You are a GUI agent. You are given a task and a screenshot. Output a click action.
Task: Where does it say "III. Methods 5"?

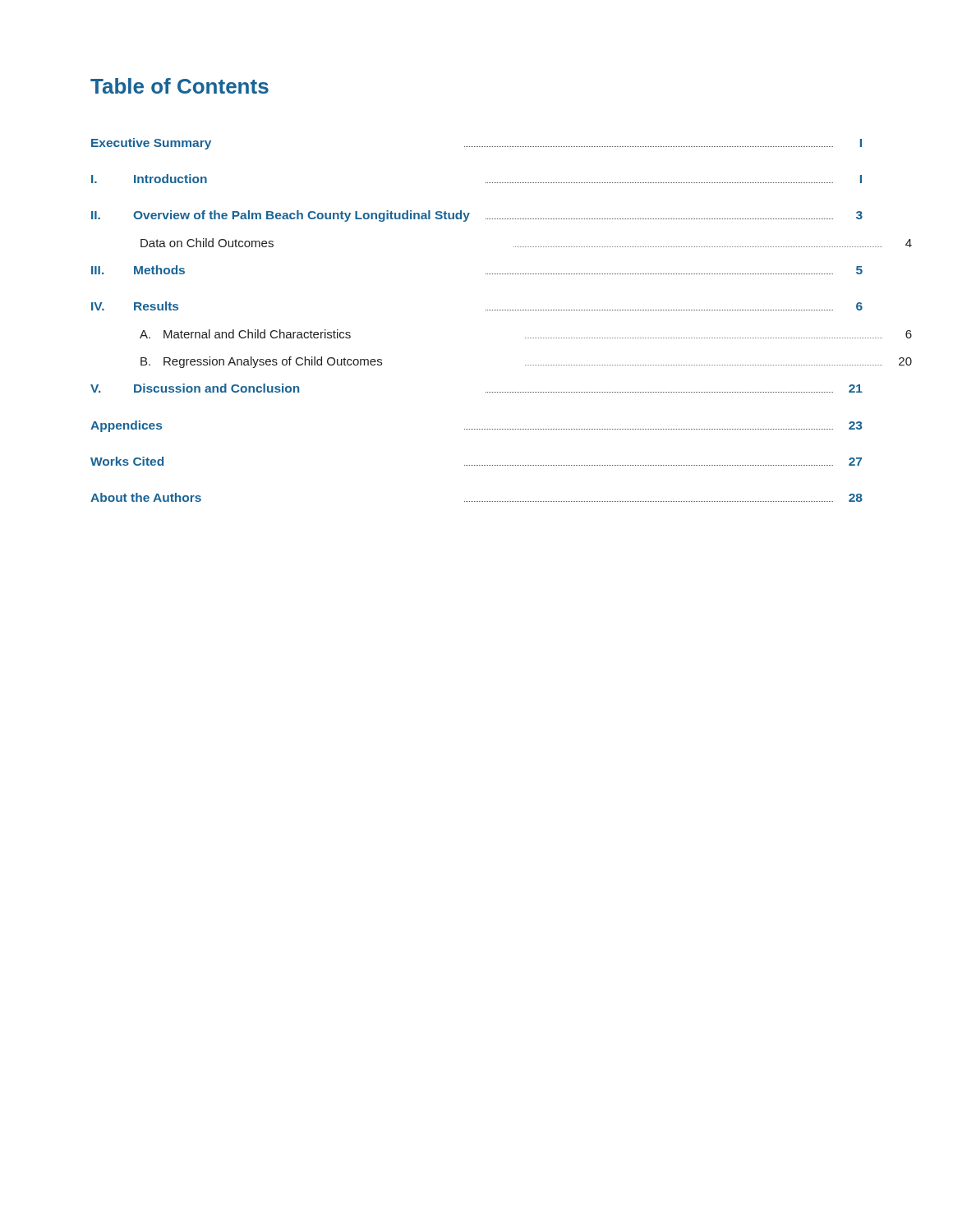476,270
